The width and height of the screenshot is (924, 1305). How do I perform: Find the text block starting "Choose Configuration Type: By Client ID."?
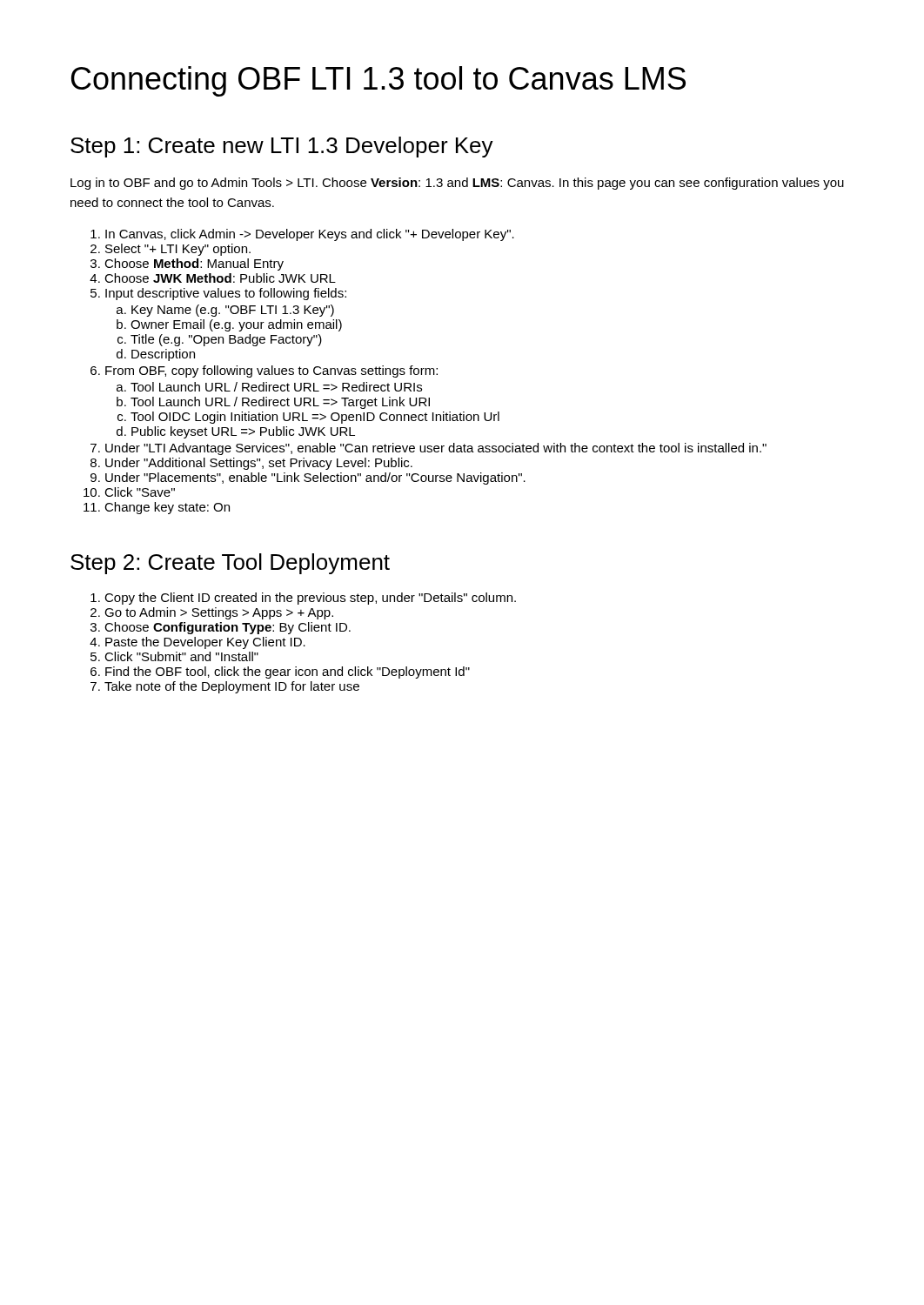[x=228, y=628]
